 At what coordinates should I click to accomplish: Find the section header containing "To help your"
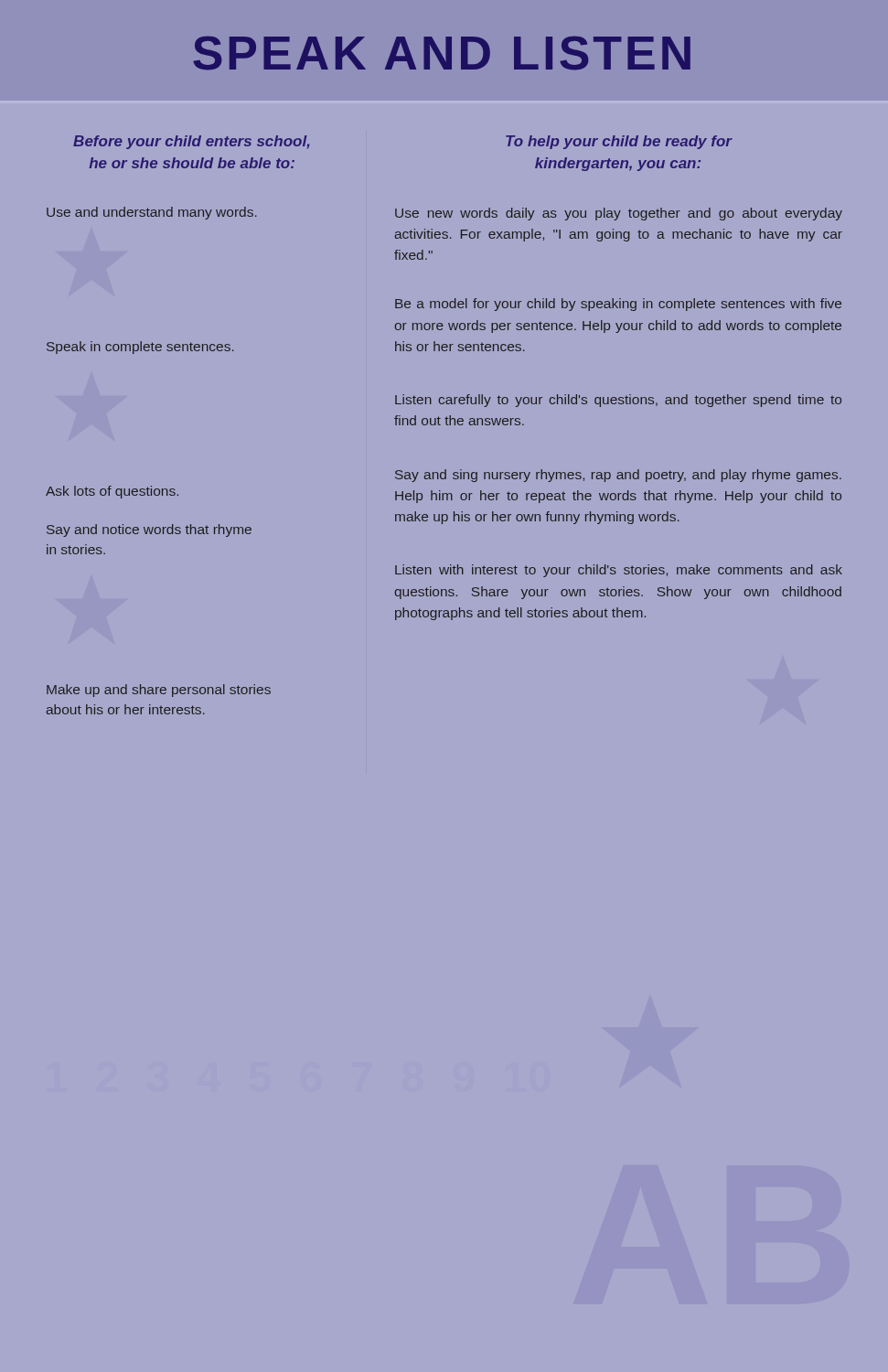coord(618,152)
